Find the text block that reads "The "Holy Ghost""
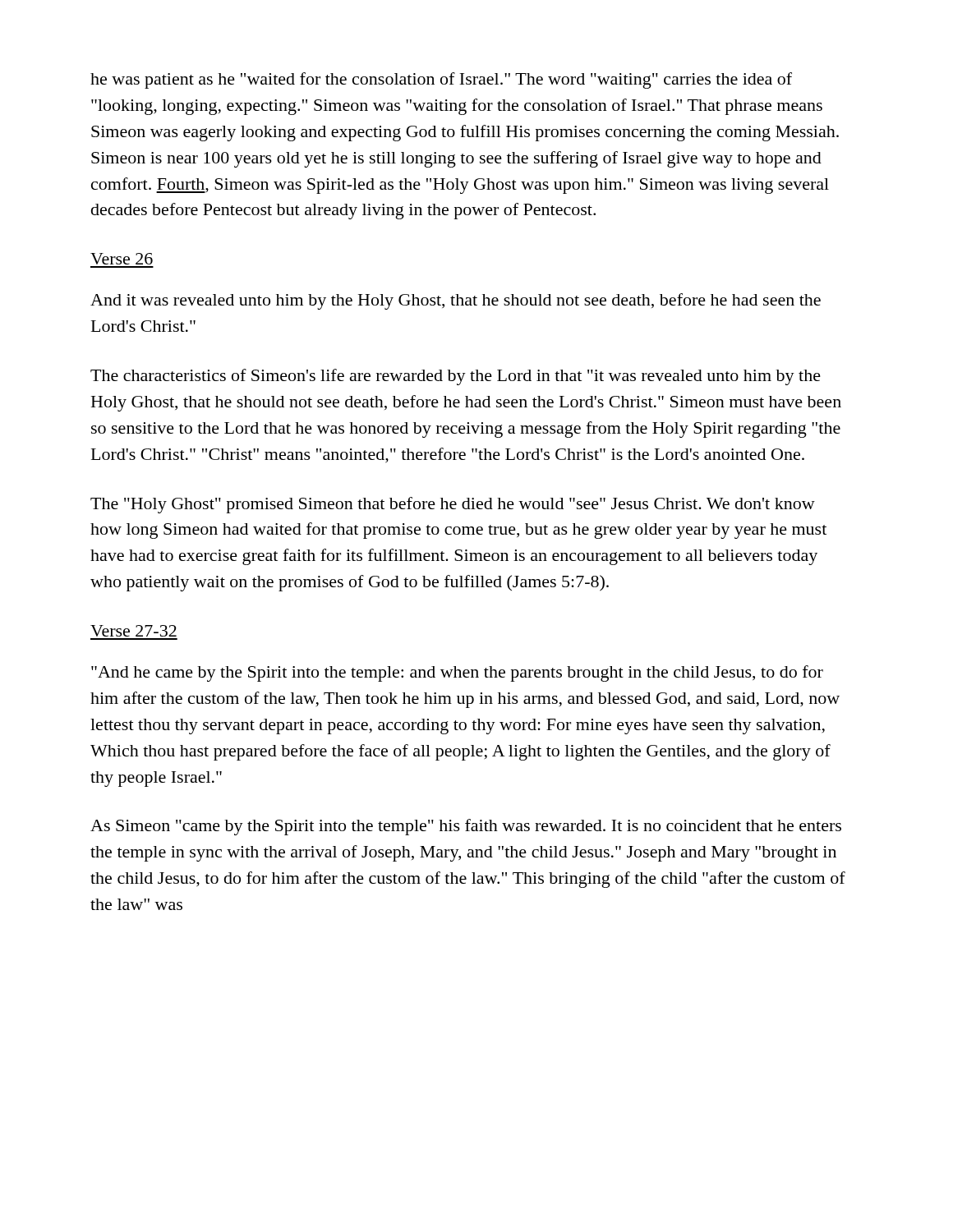Screen dimensions: 1232x953 tap(459, 542)
